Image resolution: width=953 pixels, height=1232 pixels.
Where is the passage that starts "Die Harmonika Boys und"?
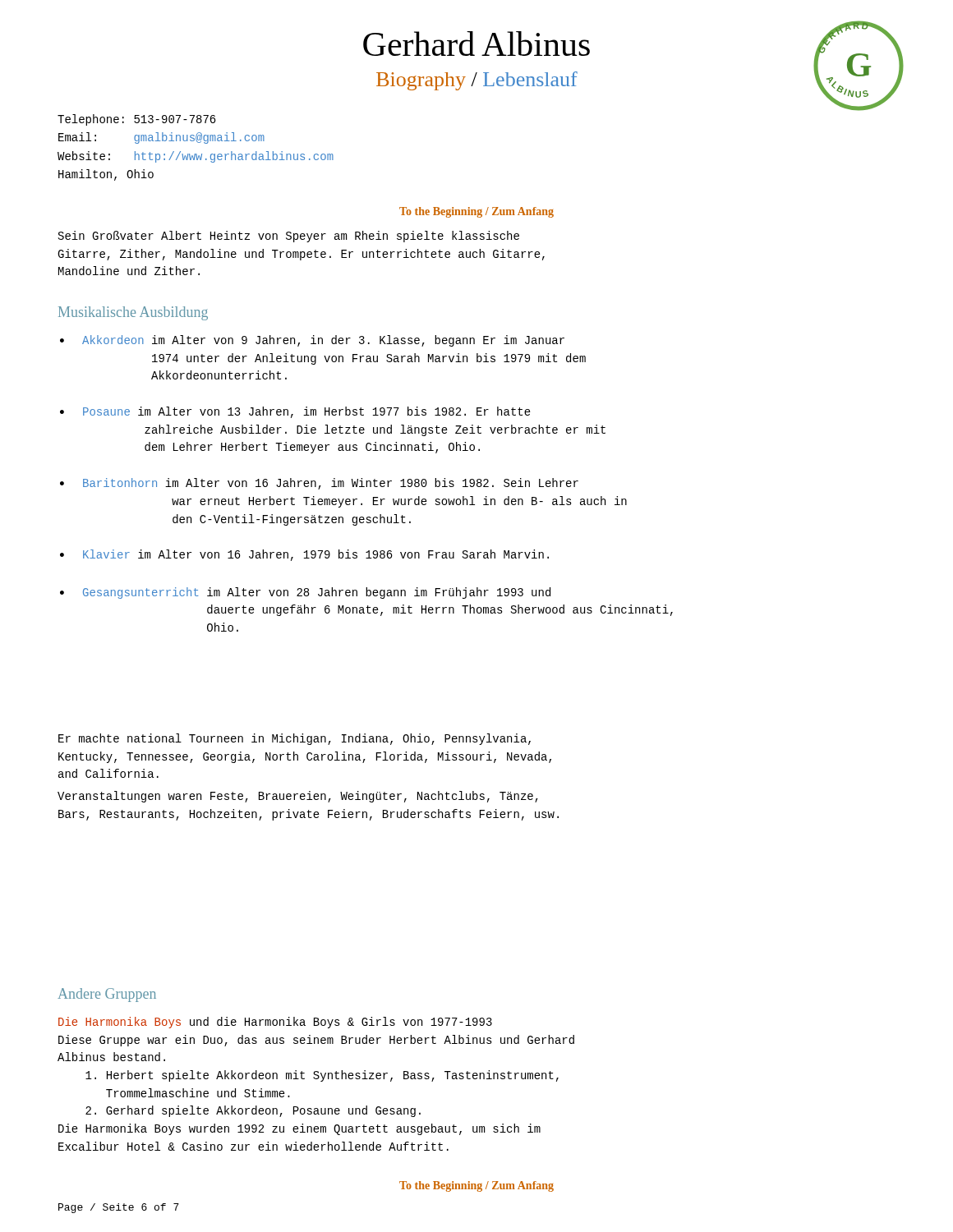(316, 1085)
